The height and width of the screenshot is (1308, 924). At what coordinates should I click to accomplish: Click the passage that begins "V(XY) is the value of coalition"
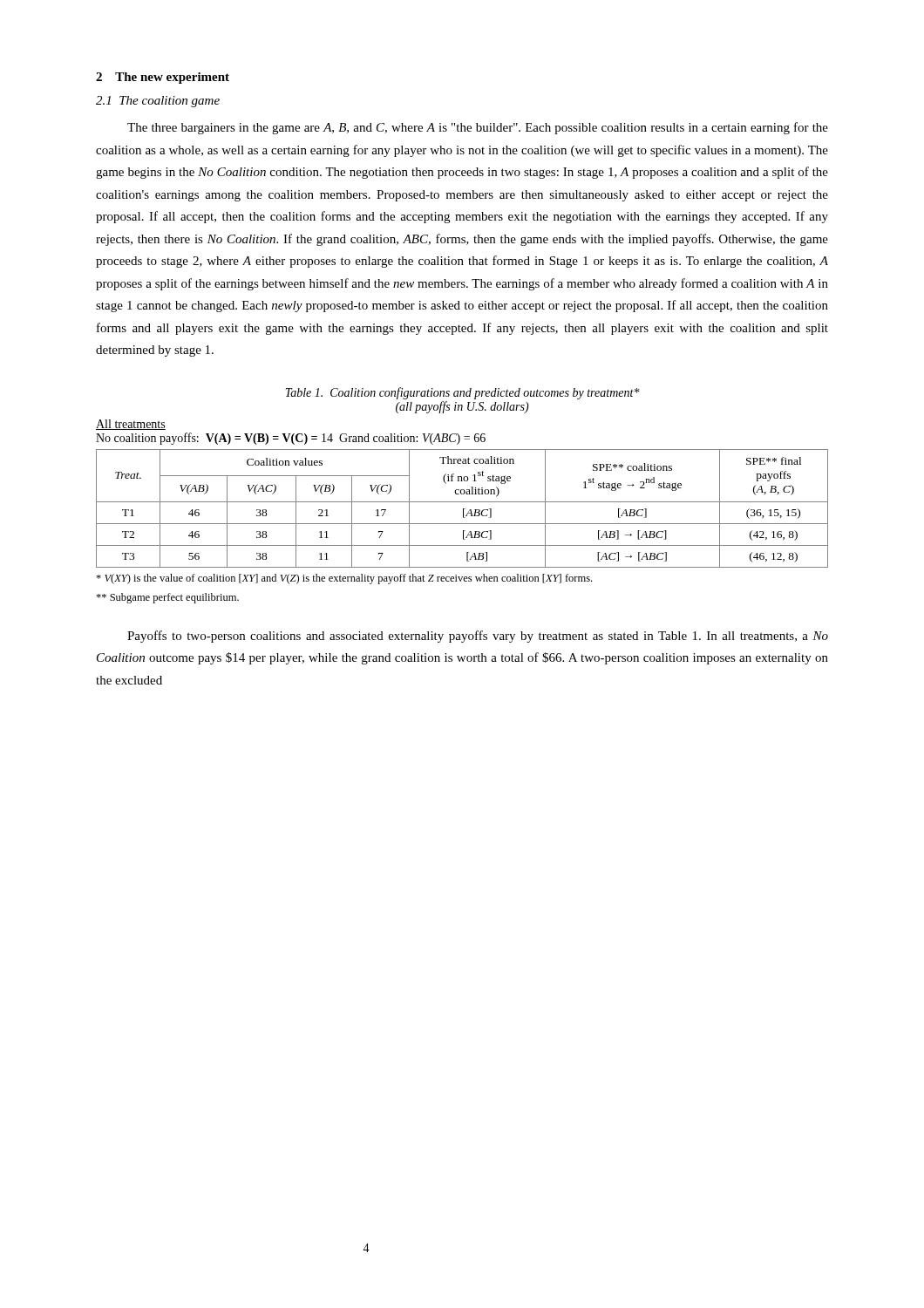coord(344,578)
